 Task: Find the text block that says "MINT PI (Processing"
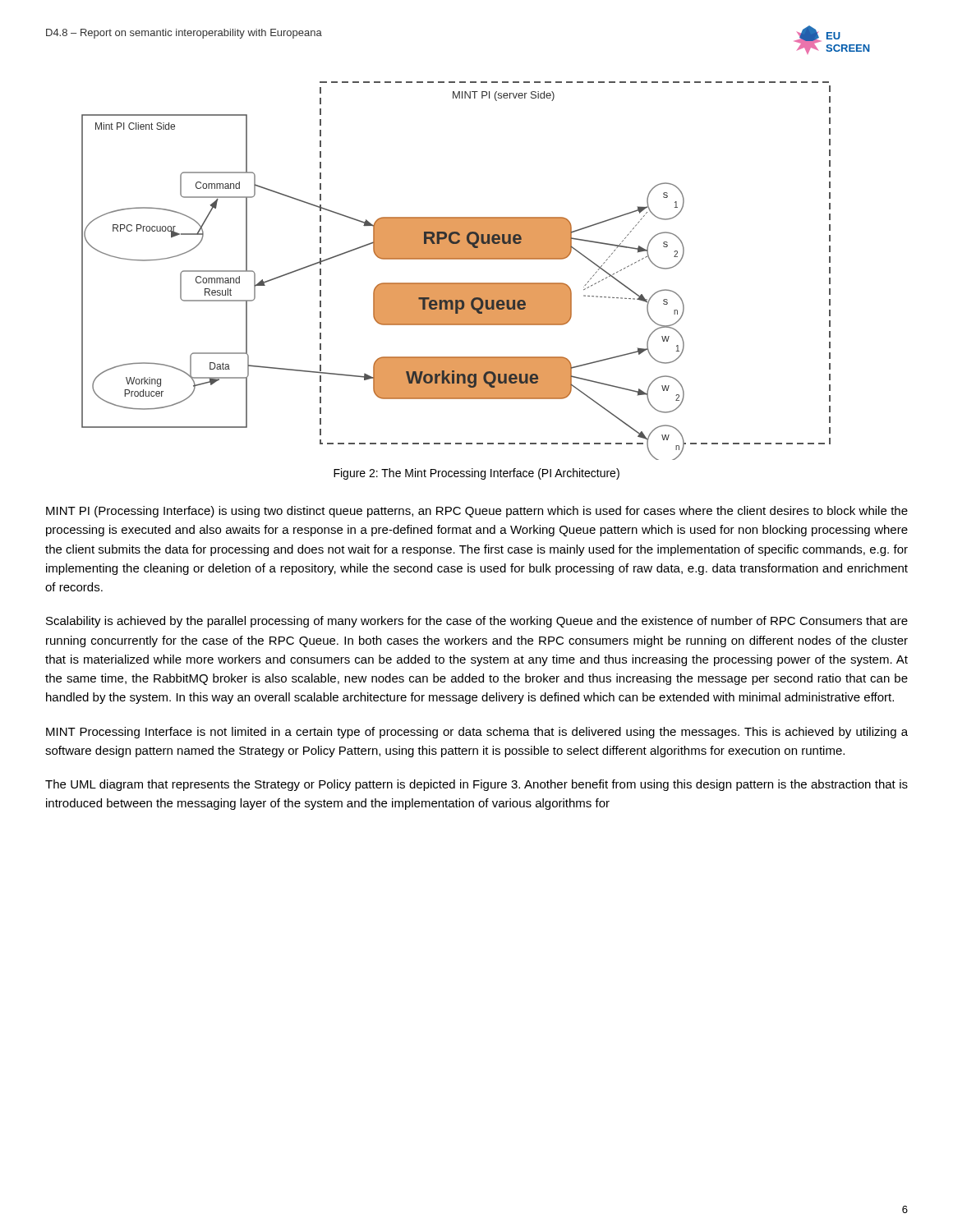pyautogui.click(x=476, y=549)
